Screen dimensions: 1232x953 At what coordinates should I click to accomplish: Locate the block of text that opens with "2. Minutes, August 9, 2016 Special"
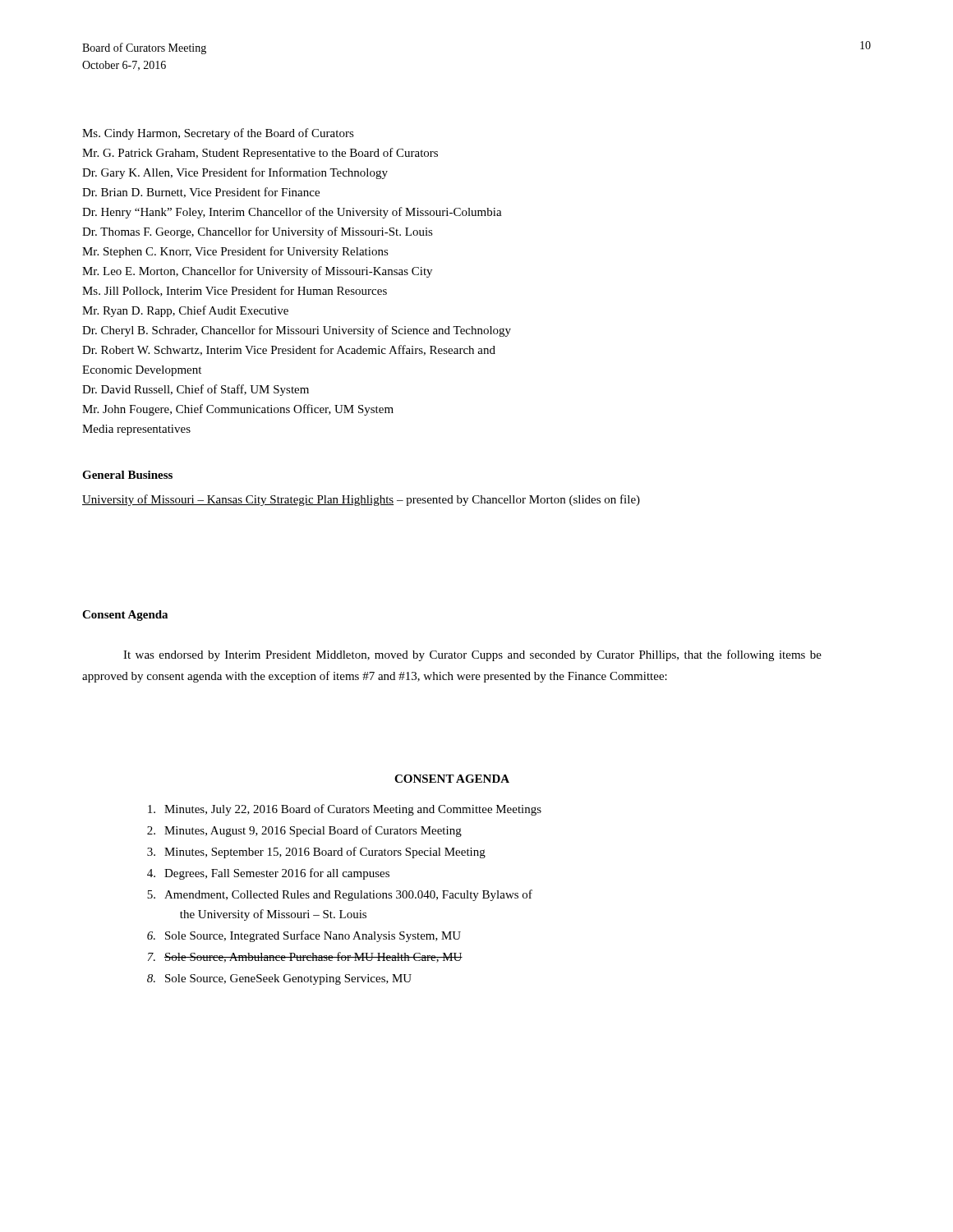(x=296, y=830)
